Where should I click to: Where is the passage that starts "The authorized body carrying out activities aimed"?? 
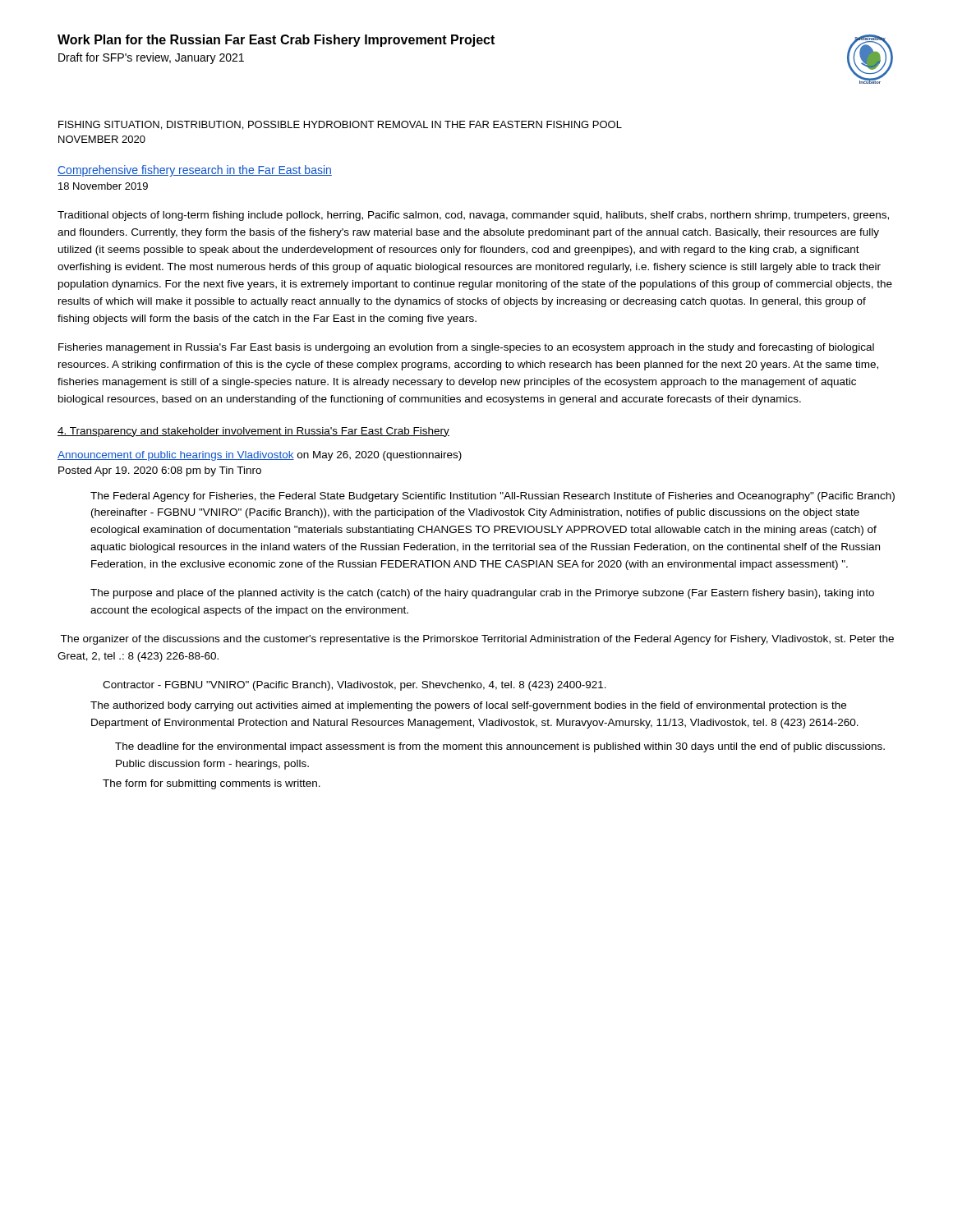(x=493, y=714)
